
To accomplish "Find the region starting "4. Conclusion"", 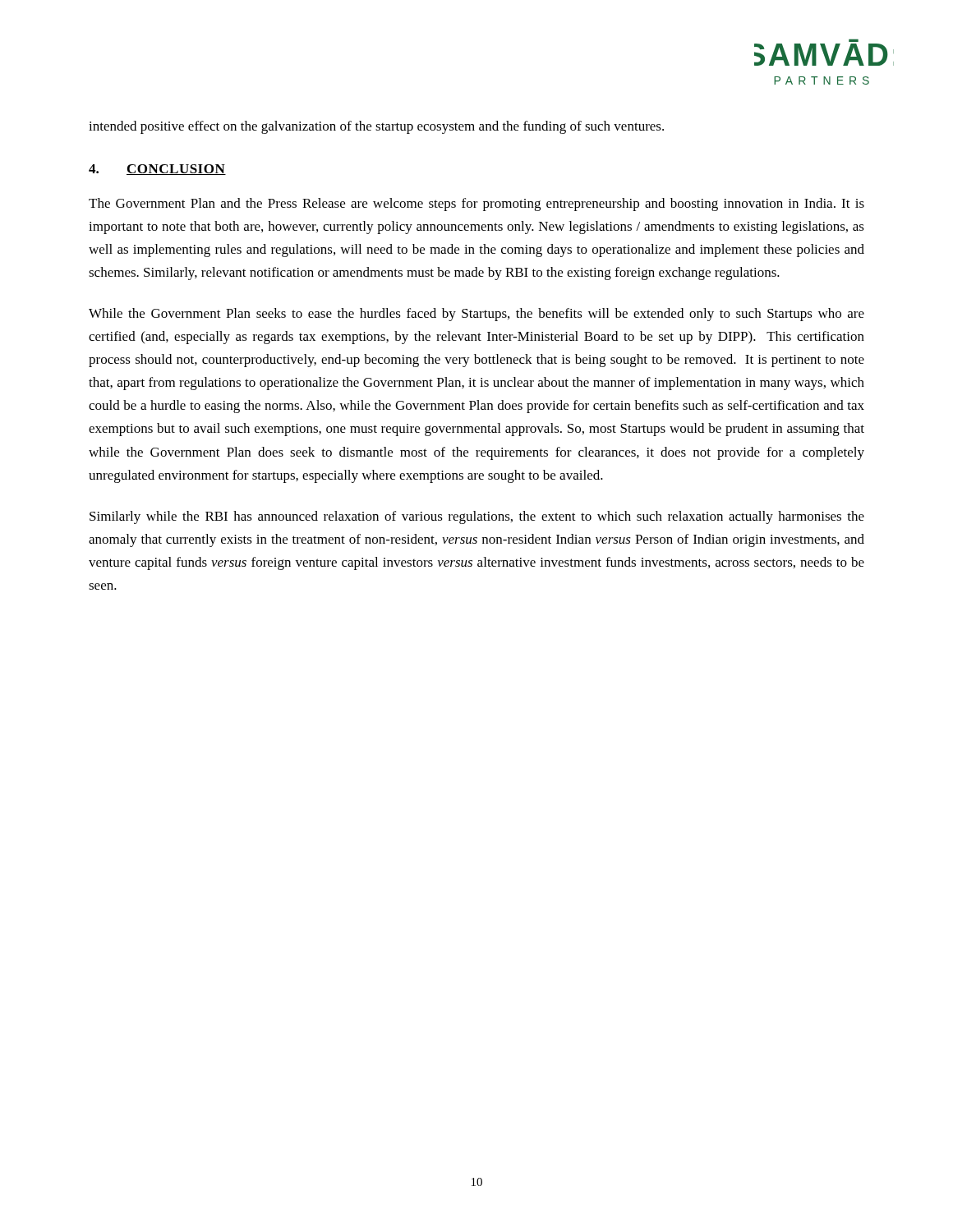I will [157, 169].
